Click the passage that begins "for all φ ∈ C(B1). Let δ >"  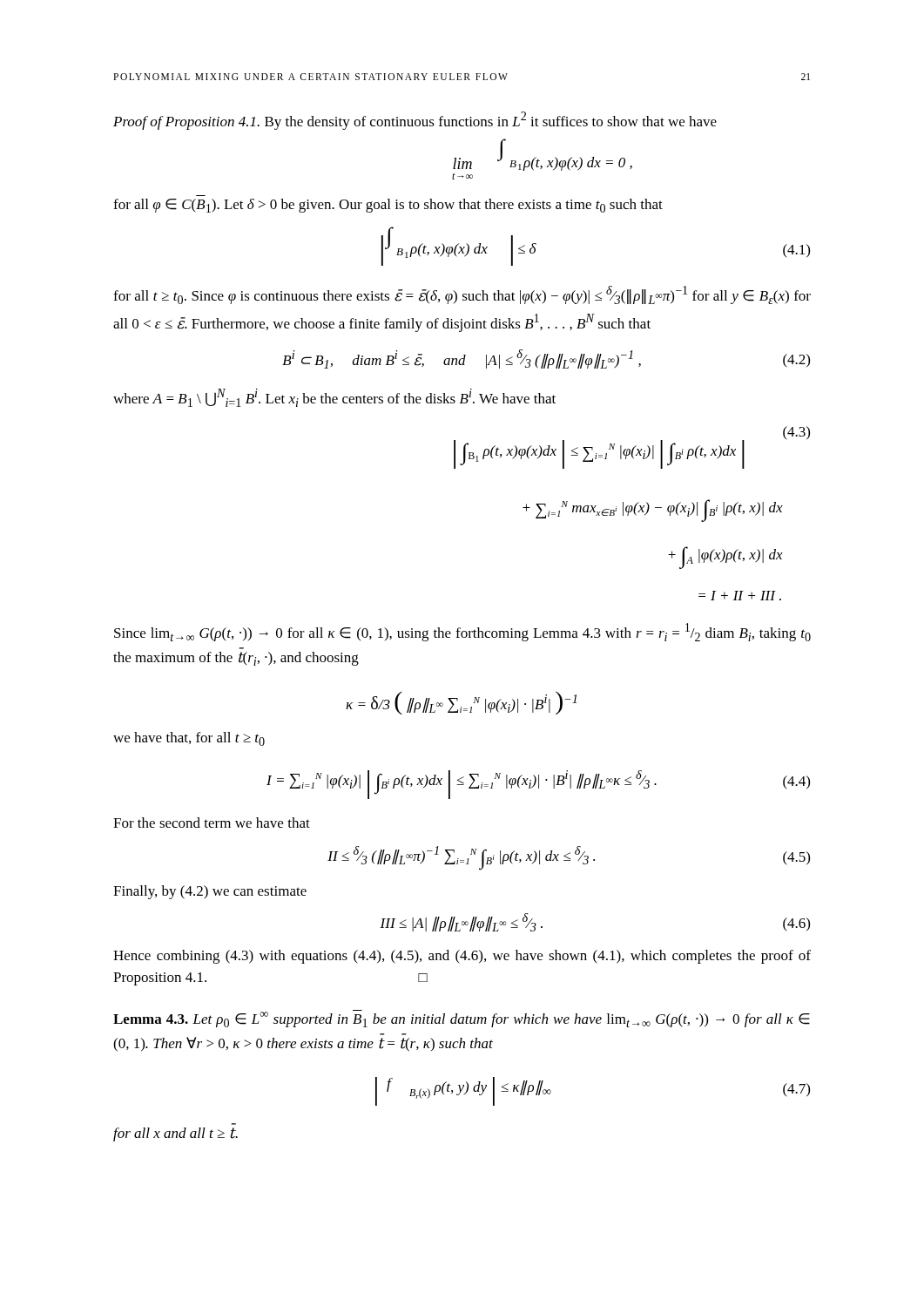pos(462,206)
